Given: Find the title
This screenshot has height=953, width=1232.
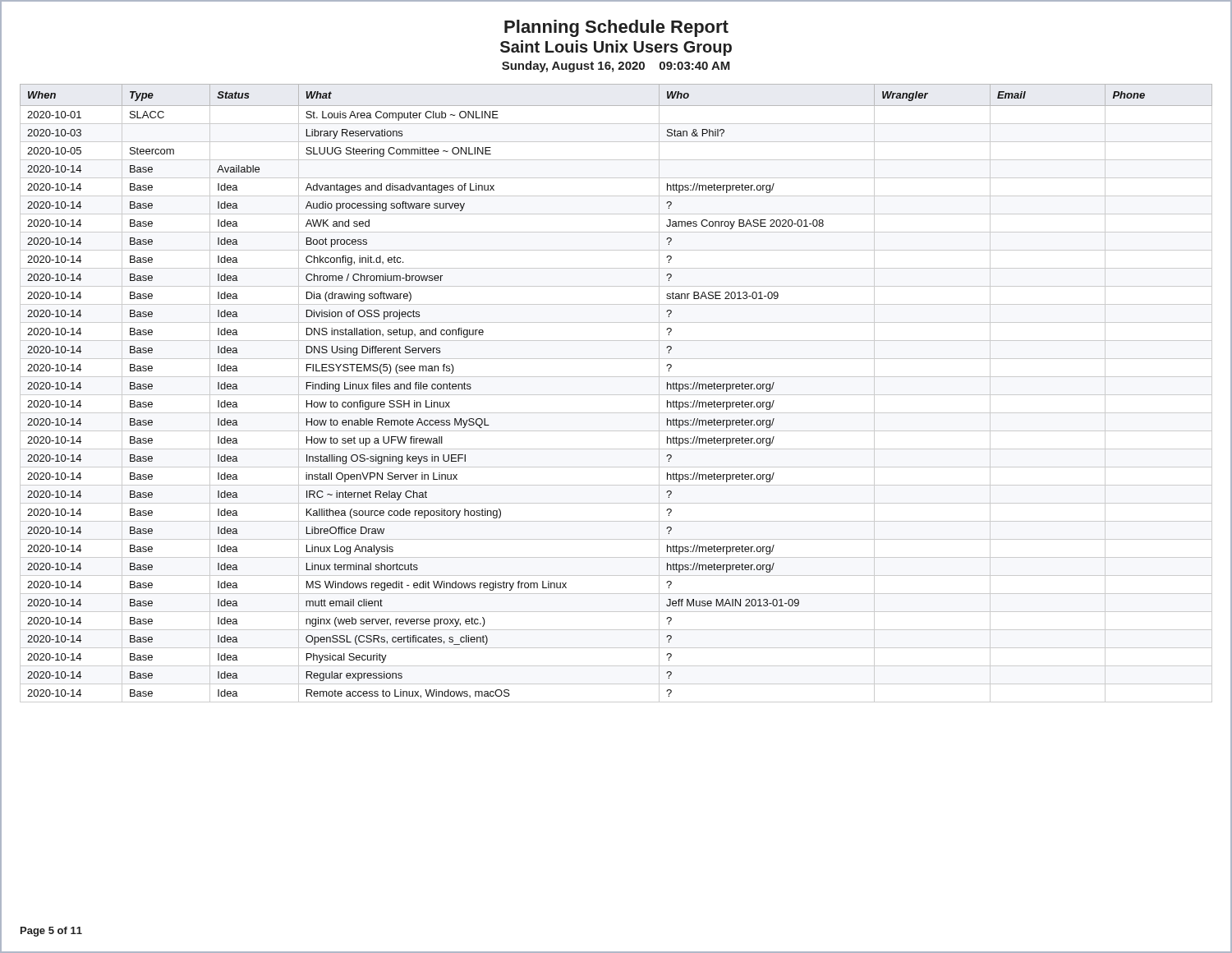Looking at the screenshot, I should coord(616,44).
